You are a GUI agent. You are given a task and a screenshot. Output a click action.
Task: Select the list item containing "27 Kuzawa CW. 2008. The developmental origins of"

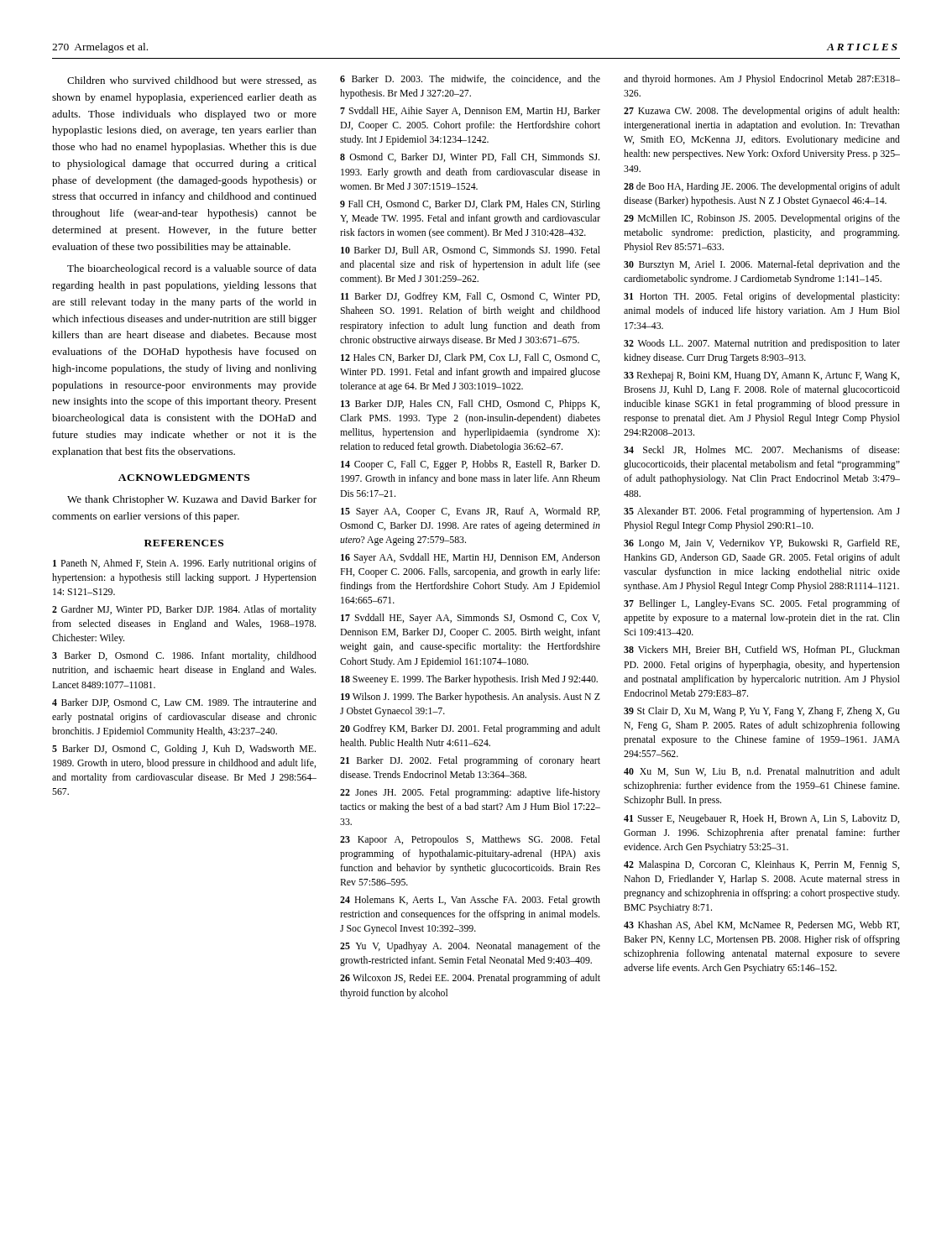point(762,140)
